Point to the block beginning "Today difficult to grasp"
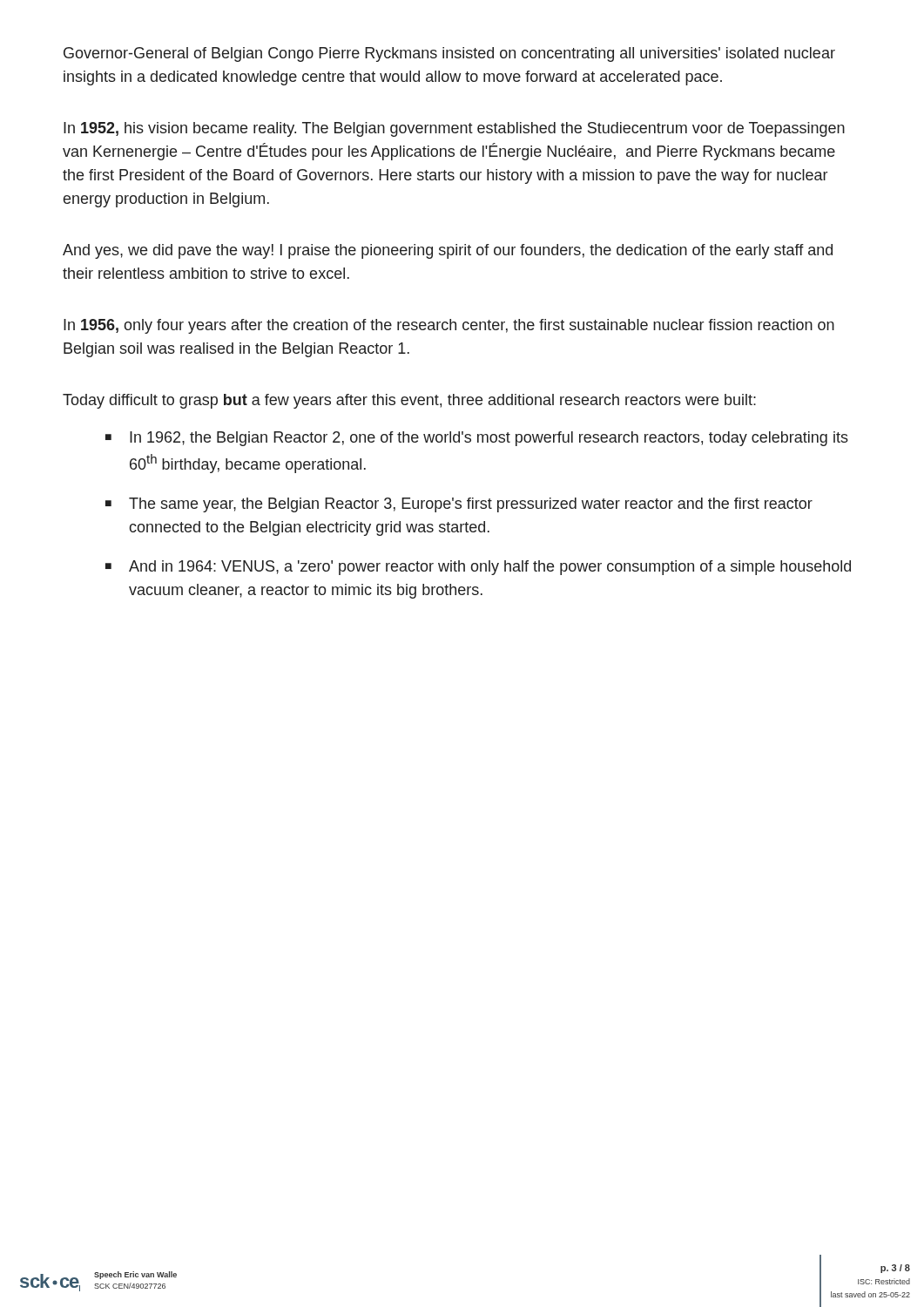Viewport: 924px width, 1307px height. tap(410, 400)
